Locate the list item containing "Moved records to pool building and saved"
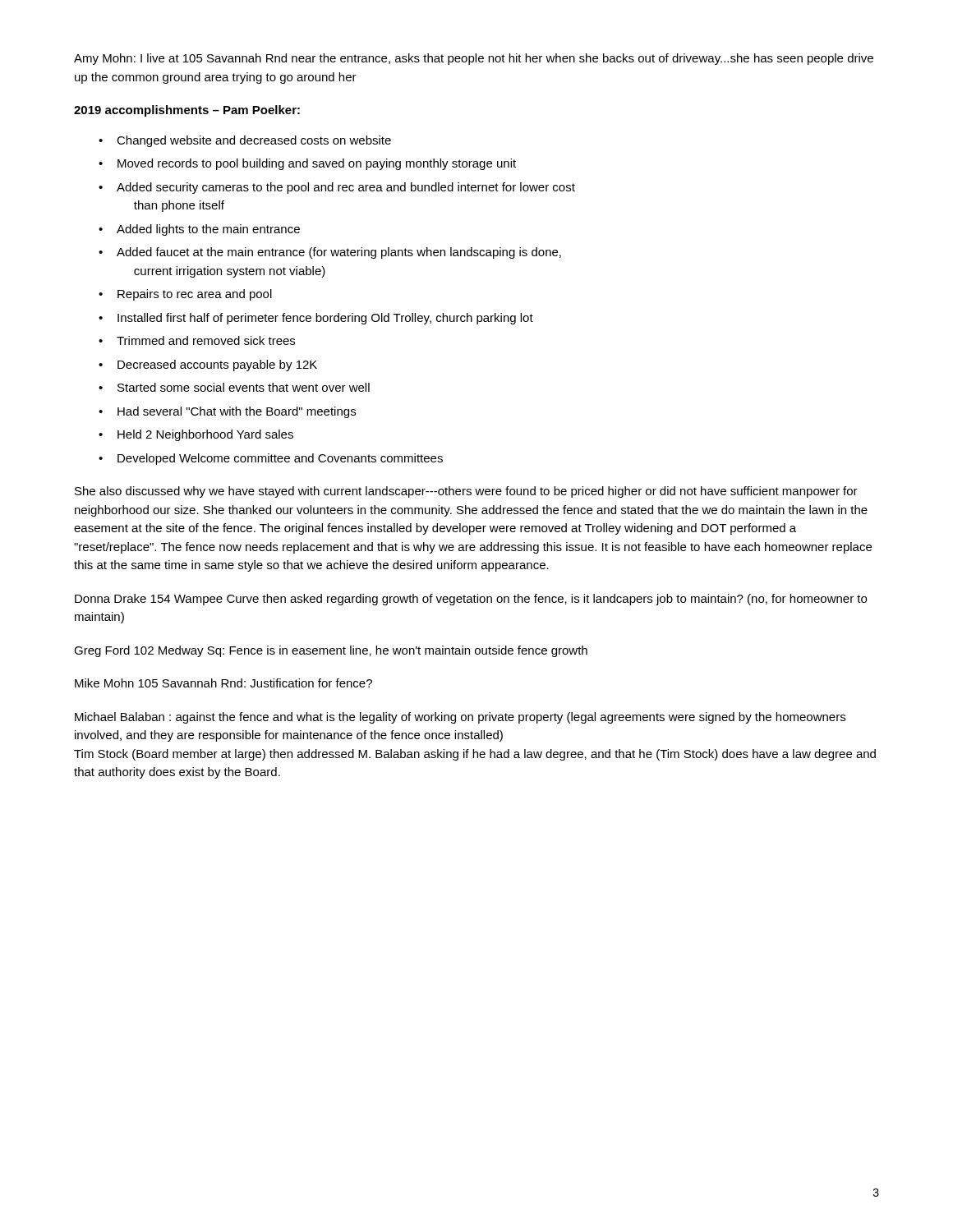953x1232 pixels. click(x=316, y=163)
